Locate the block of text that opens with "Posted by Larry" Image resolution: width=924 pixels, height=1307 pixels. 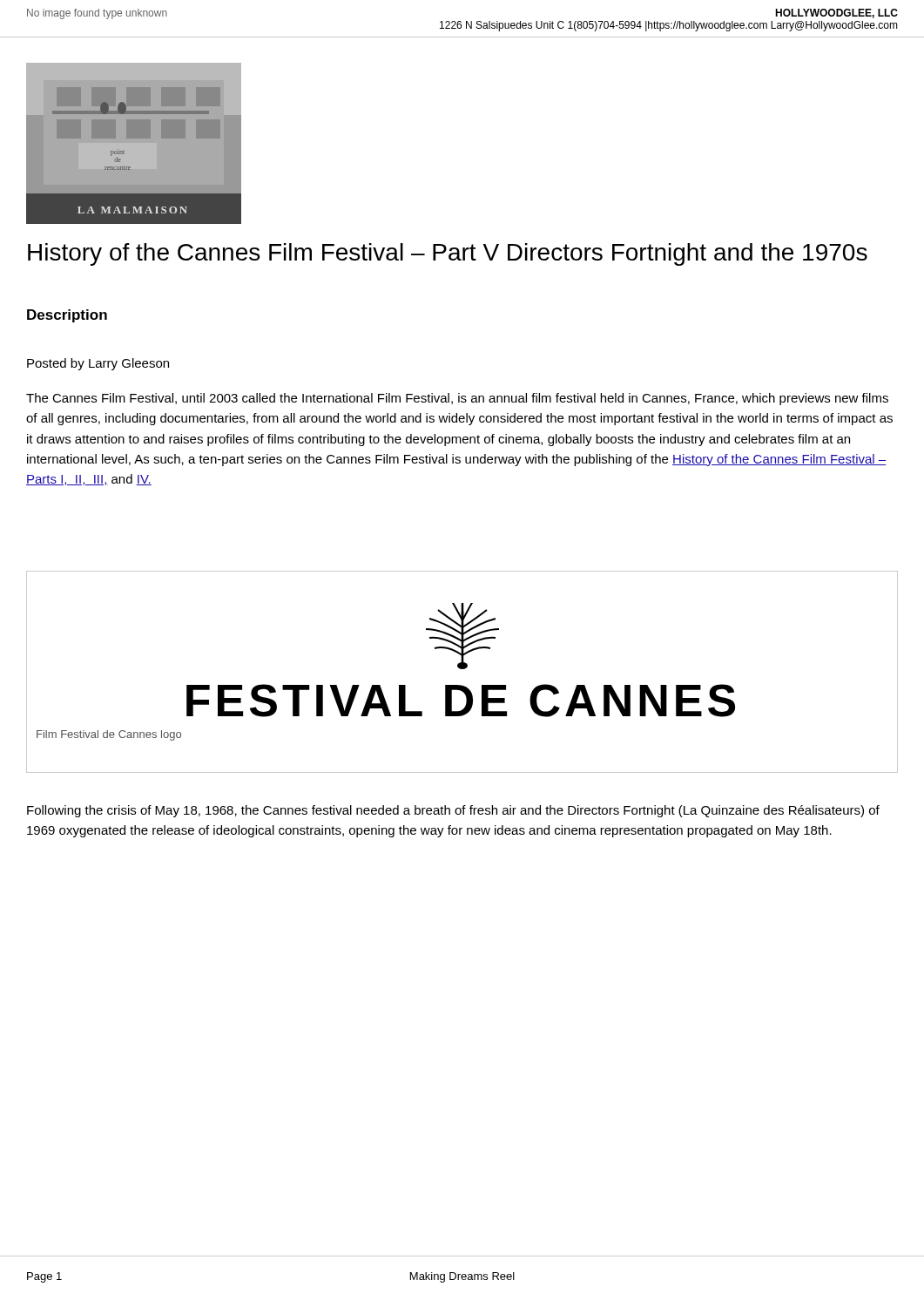[x=98, y=363]
